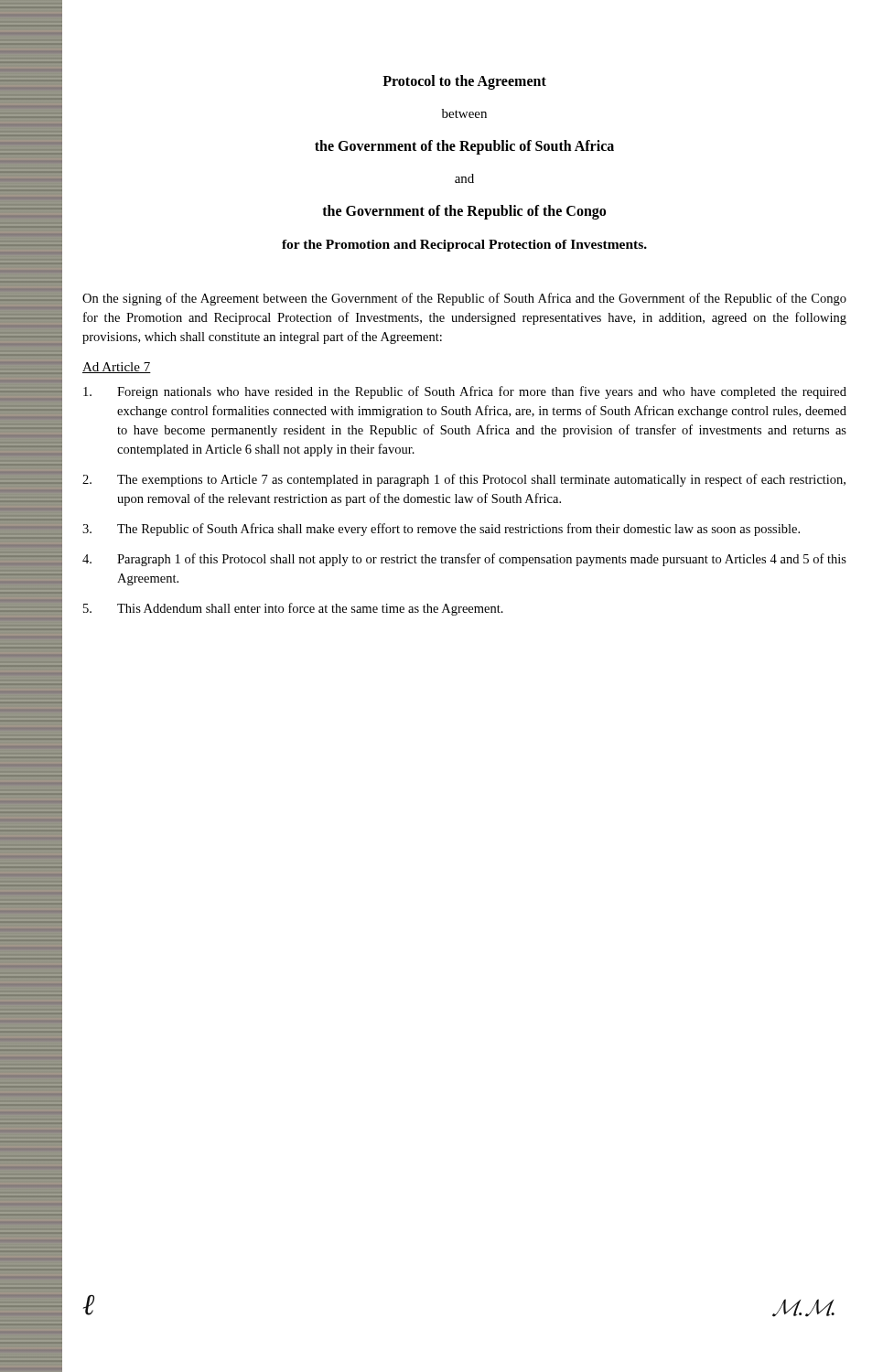Viewport: 883px width, 1372px height.
Task: Point to the block beginning "On the signing of the Agreement"
Action: [464, 317]
